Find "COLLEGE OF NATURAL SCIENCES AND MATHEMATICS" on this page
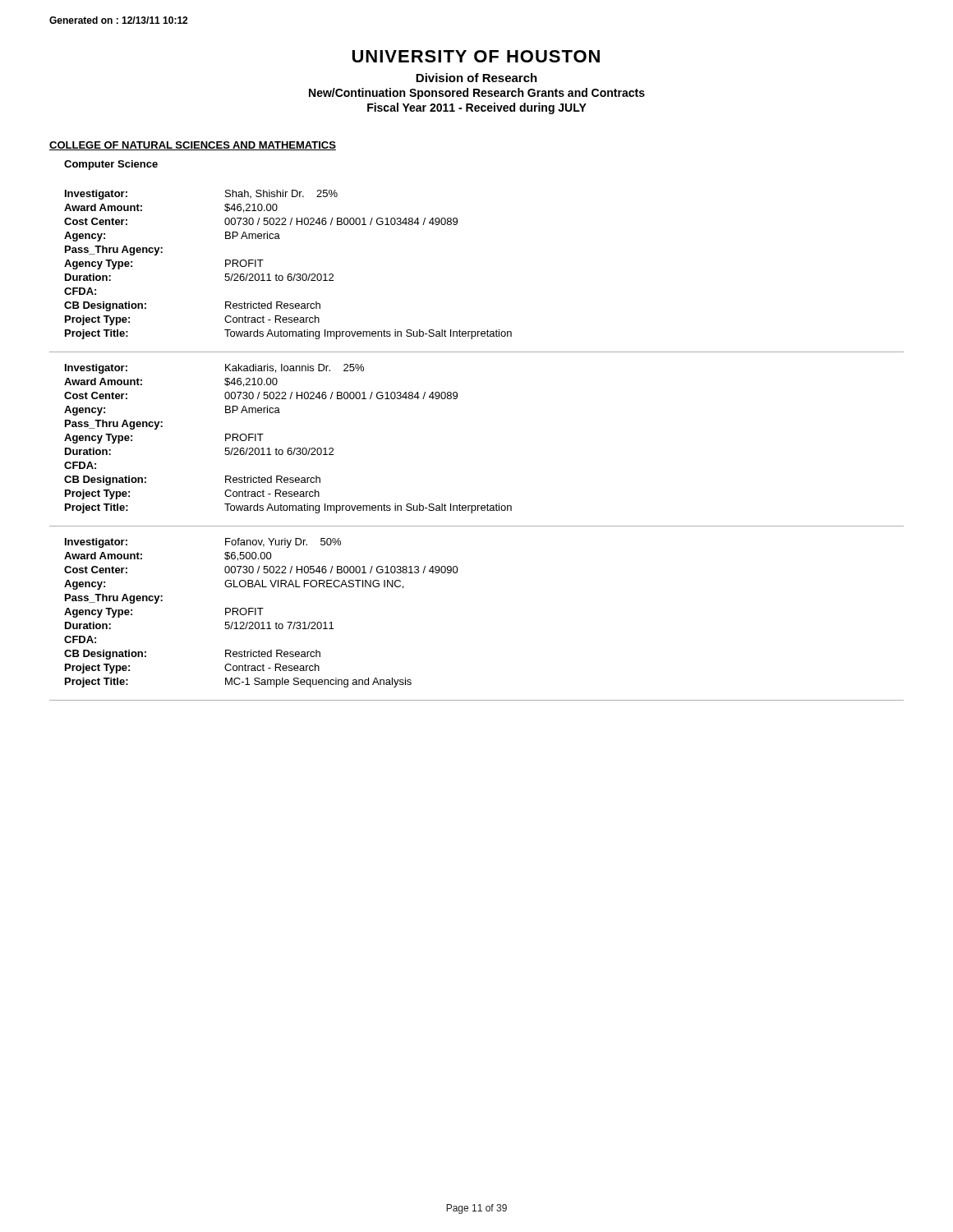Viewport: 953px width, 1232px height. click(x=193, y=145)
